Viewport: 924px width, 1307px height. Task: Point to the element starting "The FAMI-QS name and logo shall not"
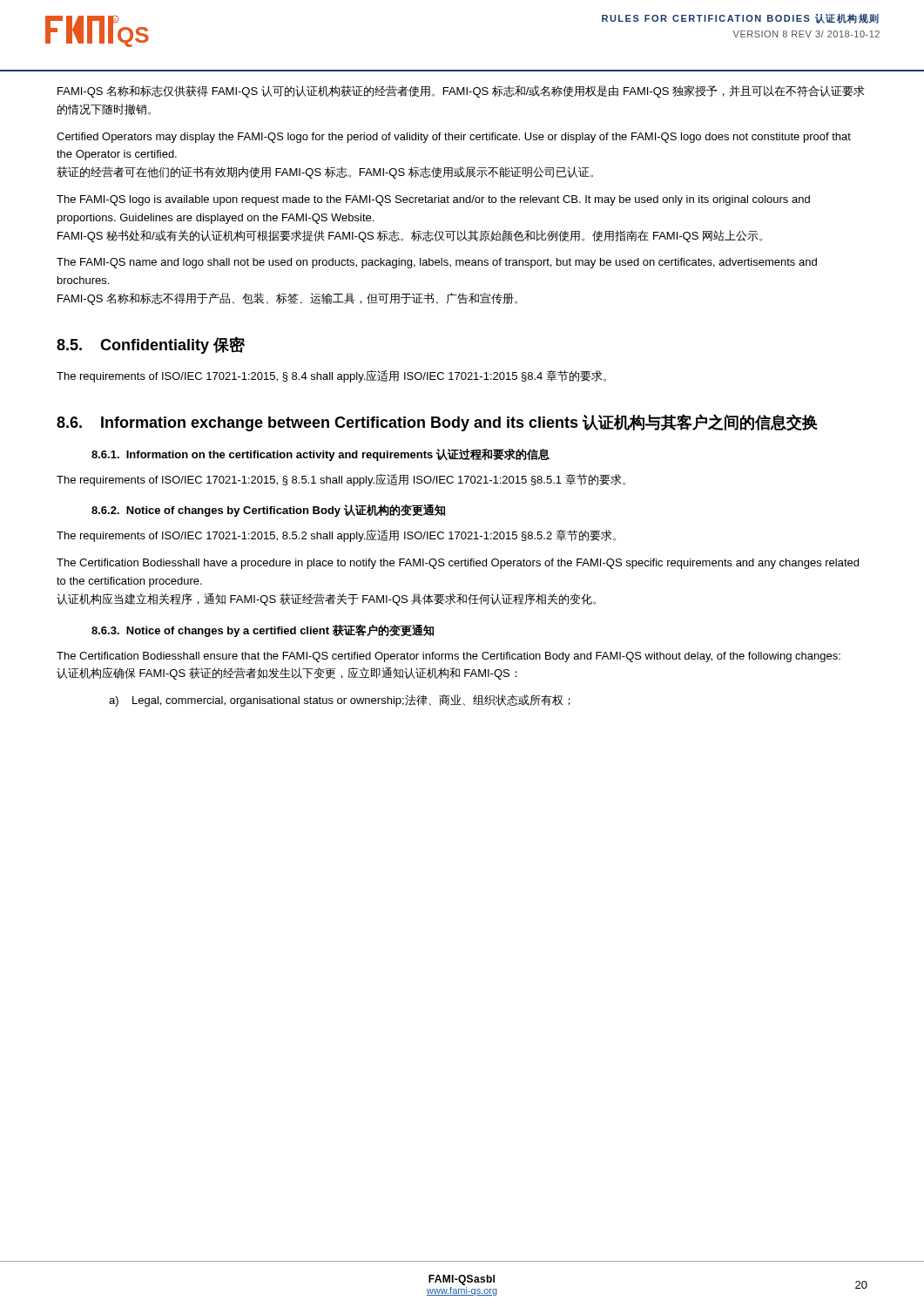[437, 263]
